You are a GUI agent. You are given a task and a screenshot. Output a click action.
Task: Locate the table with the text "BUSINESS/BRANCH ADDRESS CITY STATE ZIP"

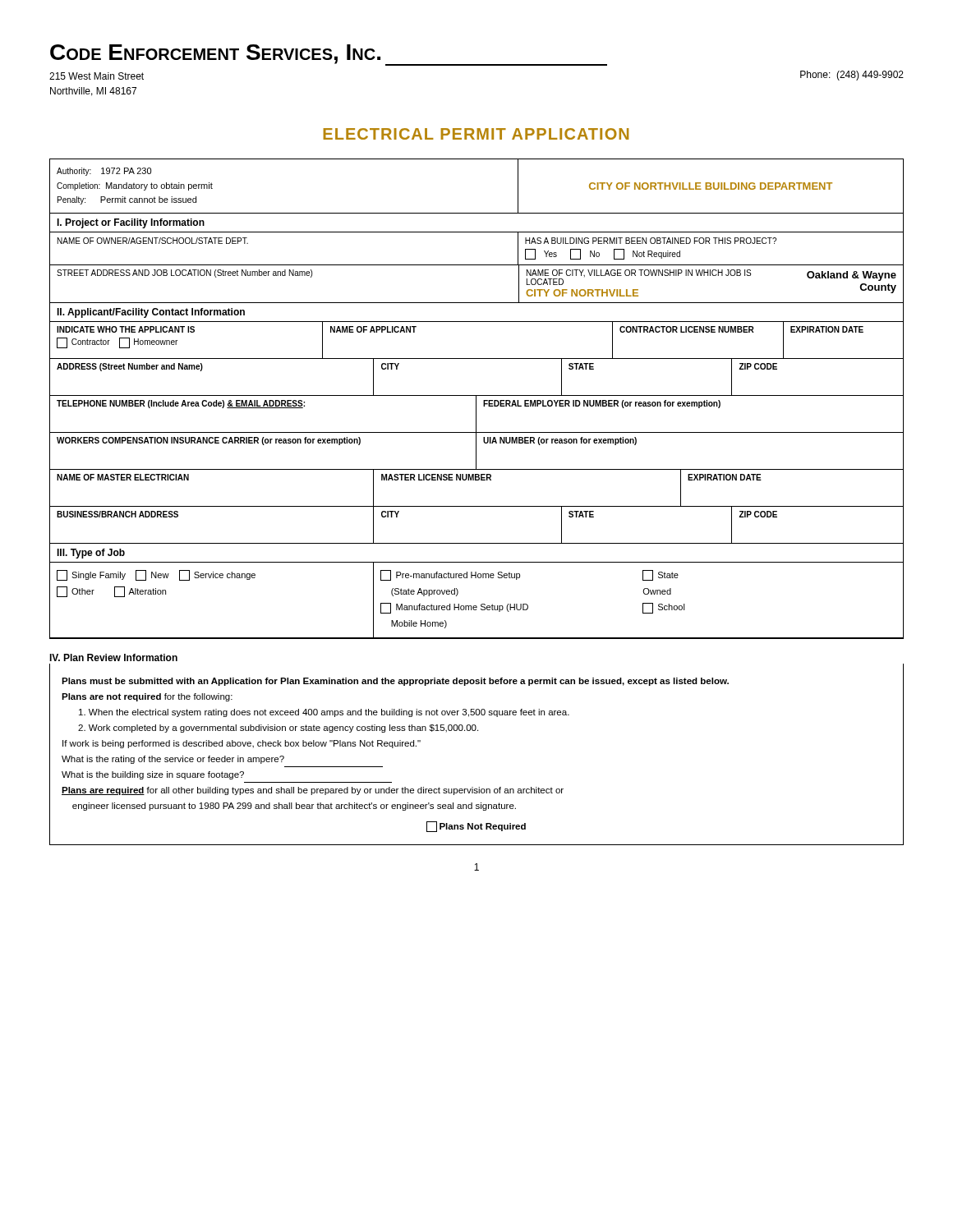pyautogui.click(x=476, y=525)
